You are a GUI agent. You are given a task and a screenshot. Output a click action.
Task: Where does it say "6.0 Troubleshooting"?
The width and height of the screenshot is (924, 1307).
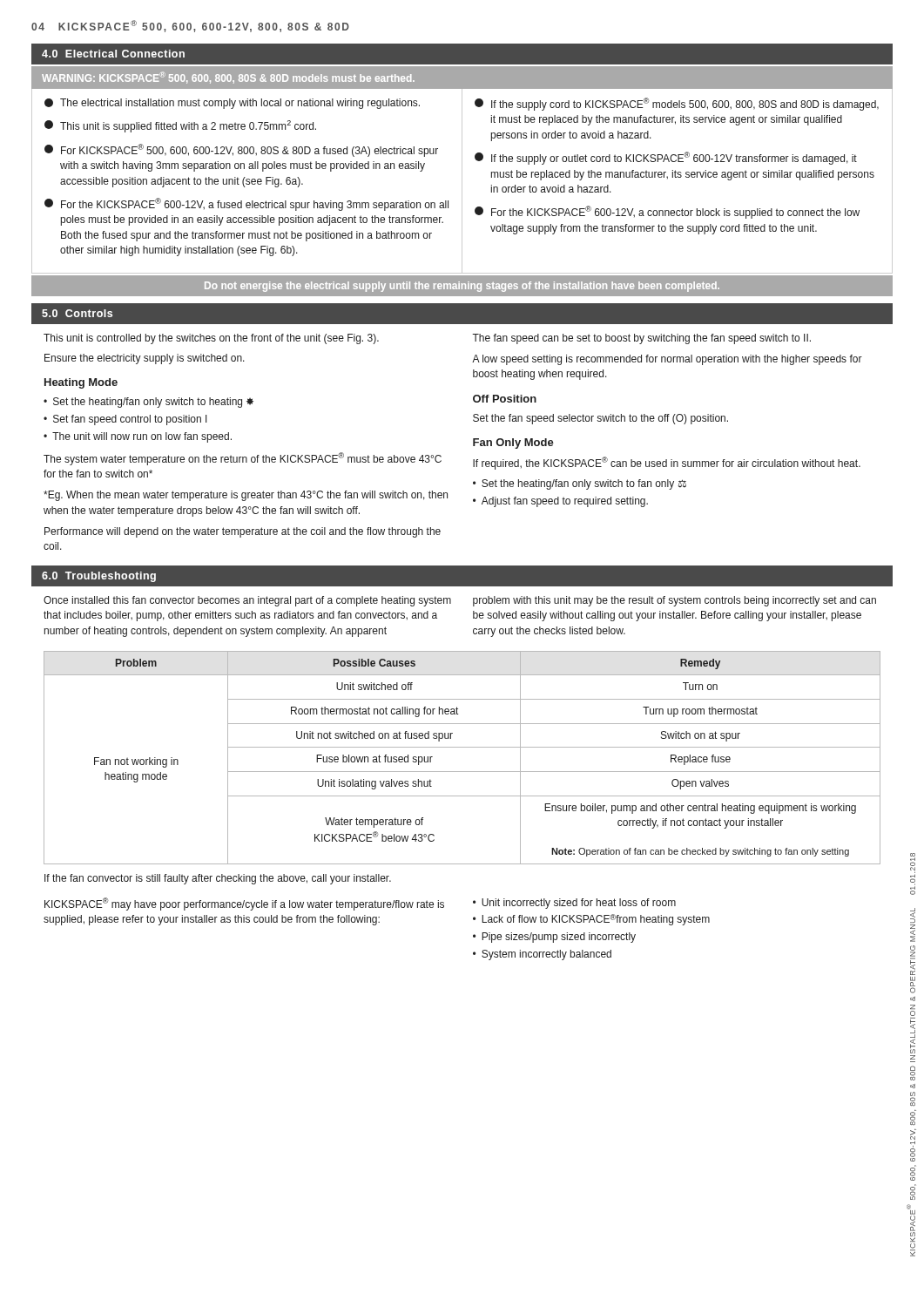pos(99,576)
